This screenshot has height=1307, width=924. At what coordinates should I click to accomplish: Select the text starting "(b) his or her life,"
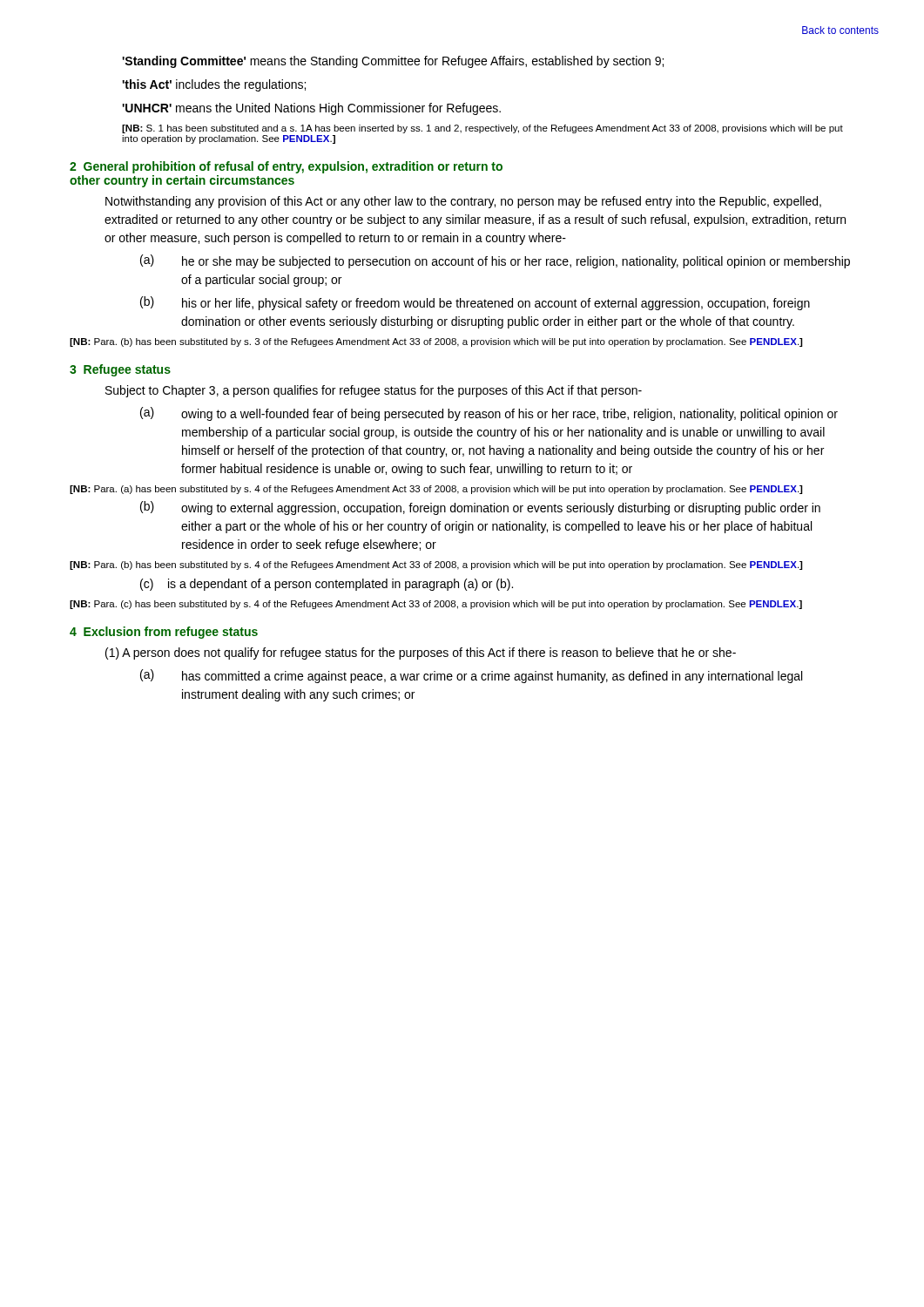click(497, 313)
